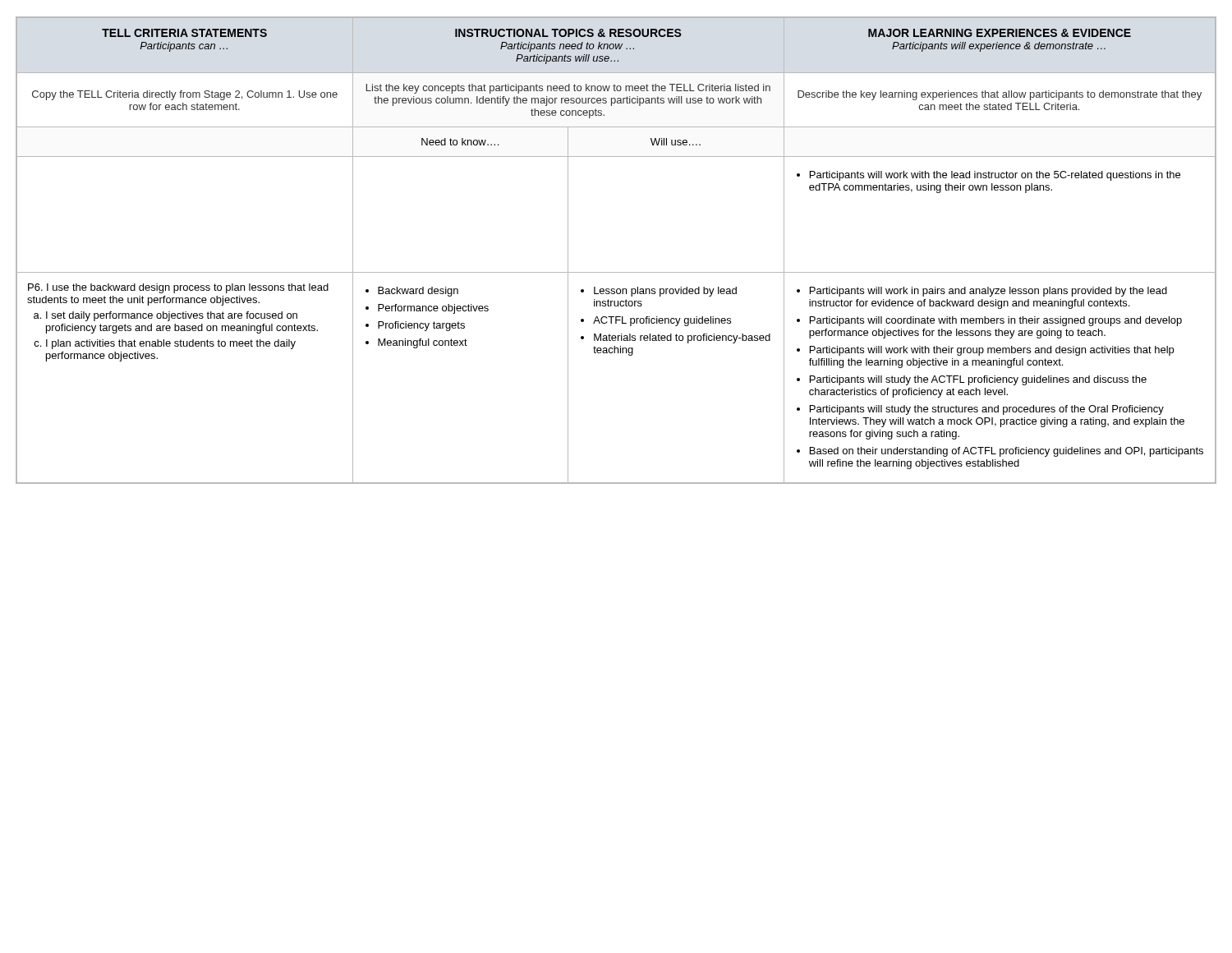This screenshot has height=953, width=1232.
Task: Find the table that mentions "List the key concepts that"
Action: 616,250
